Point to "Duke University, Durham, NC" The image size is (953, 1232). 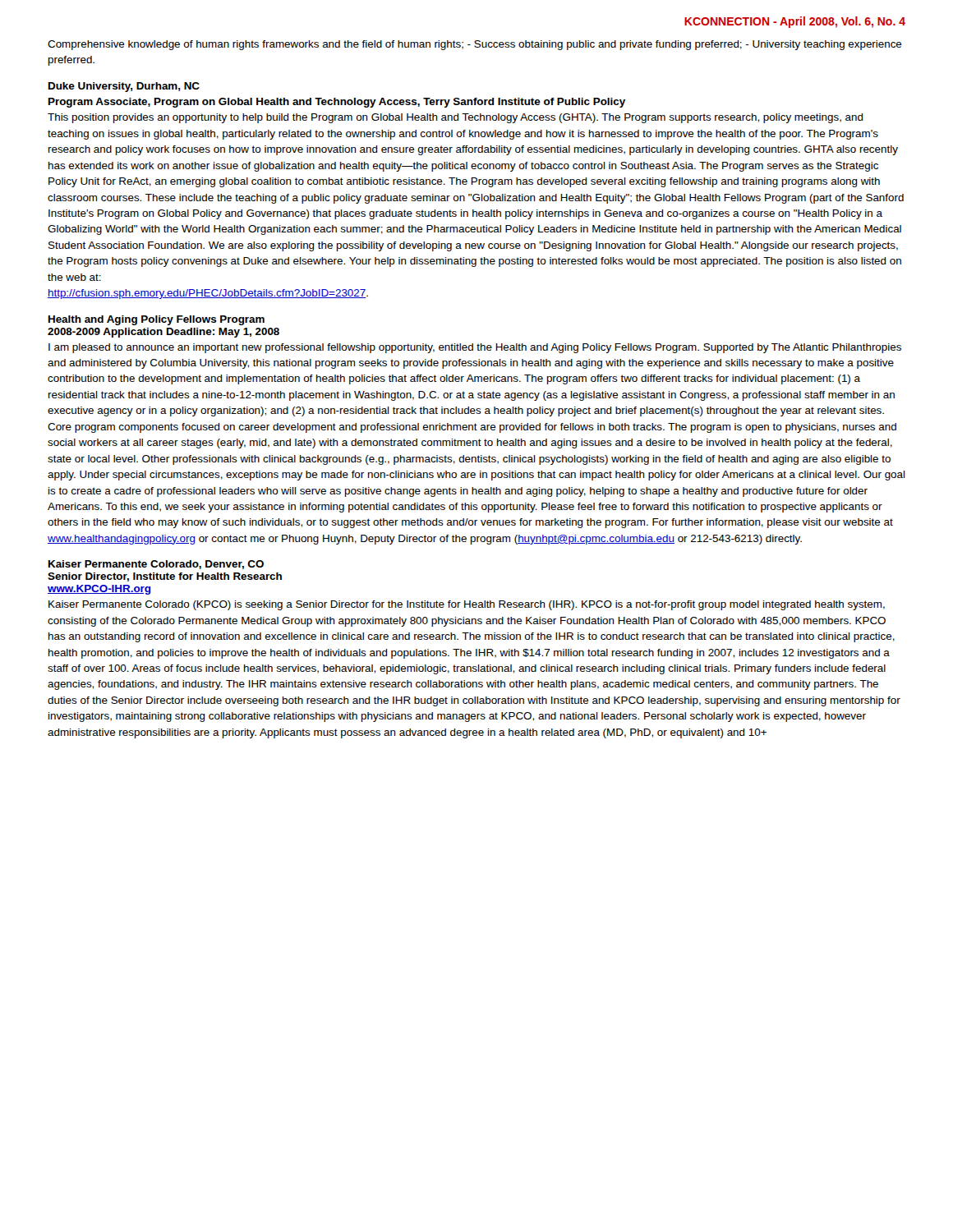coord(124,86)
